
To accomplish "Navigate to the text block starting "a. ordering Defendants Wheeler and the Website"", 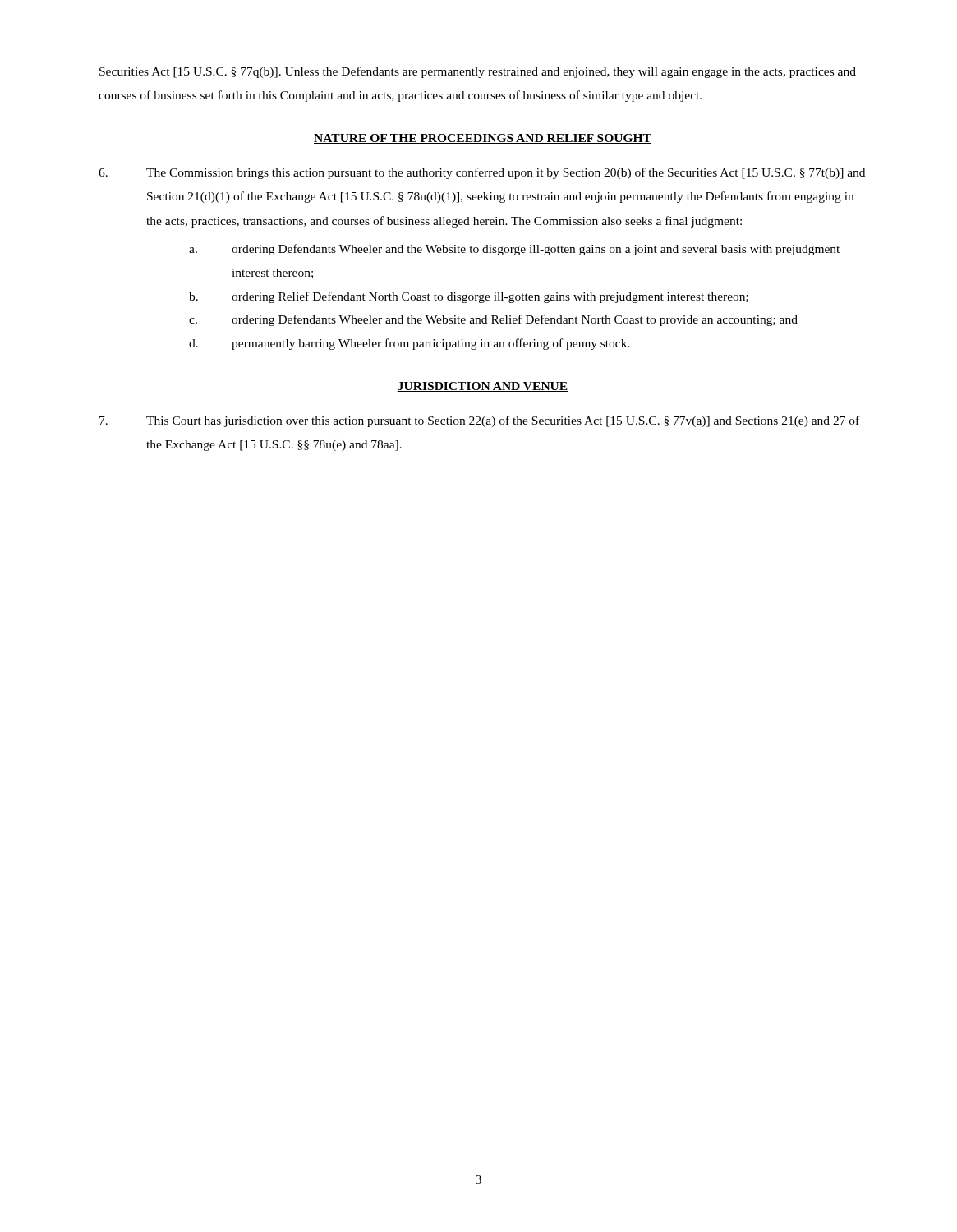I will [528, 261].
